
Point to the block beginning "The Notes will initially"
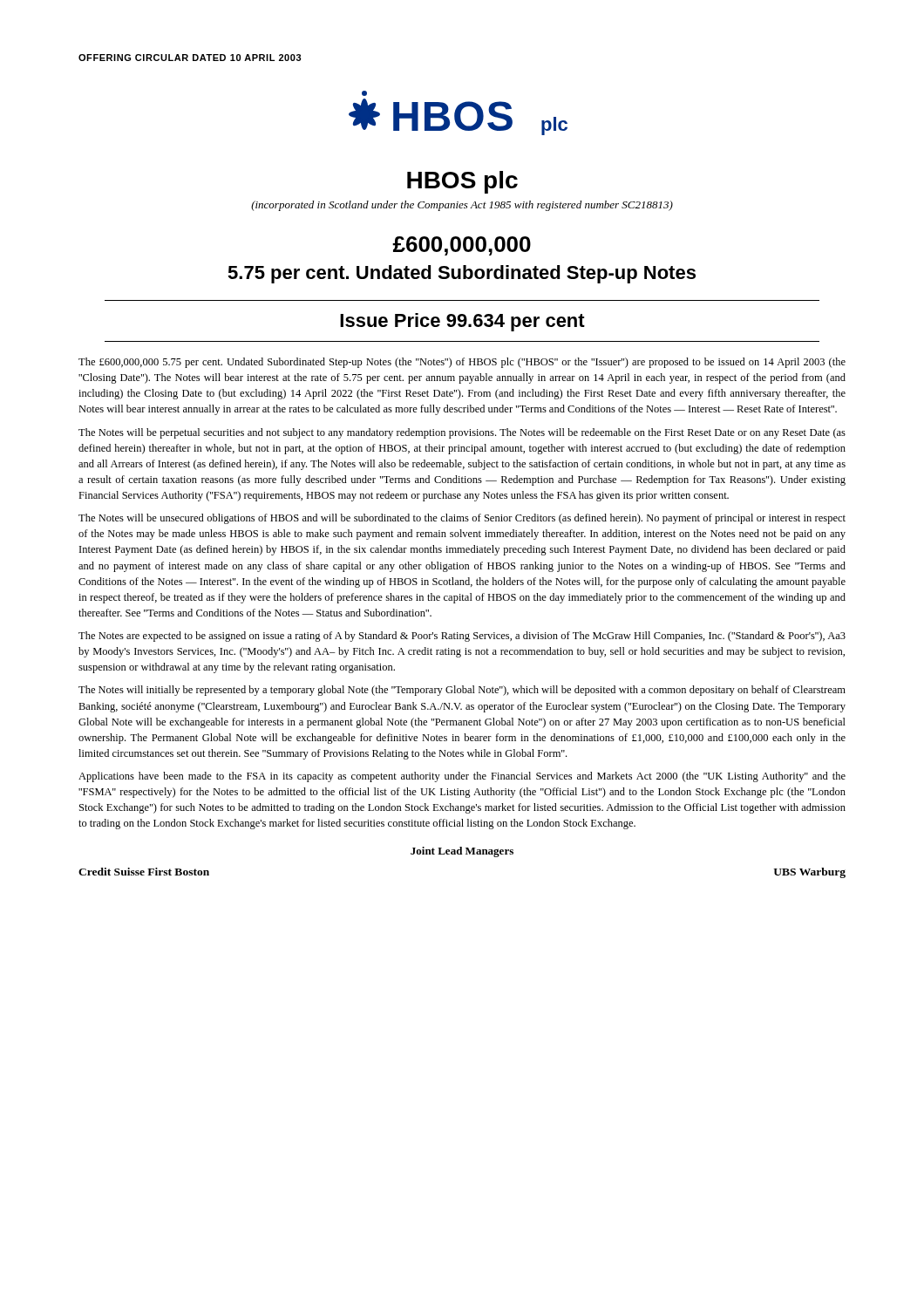pyautogui.click(x=462, y=722)
